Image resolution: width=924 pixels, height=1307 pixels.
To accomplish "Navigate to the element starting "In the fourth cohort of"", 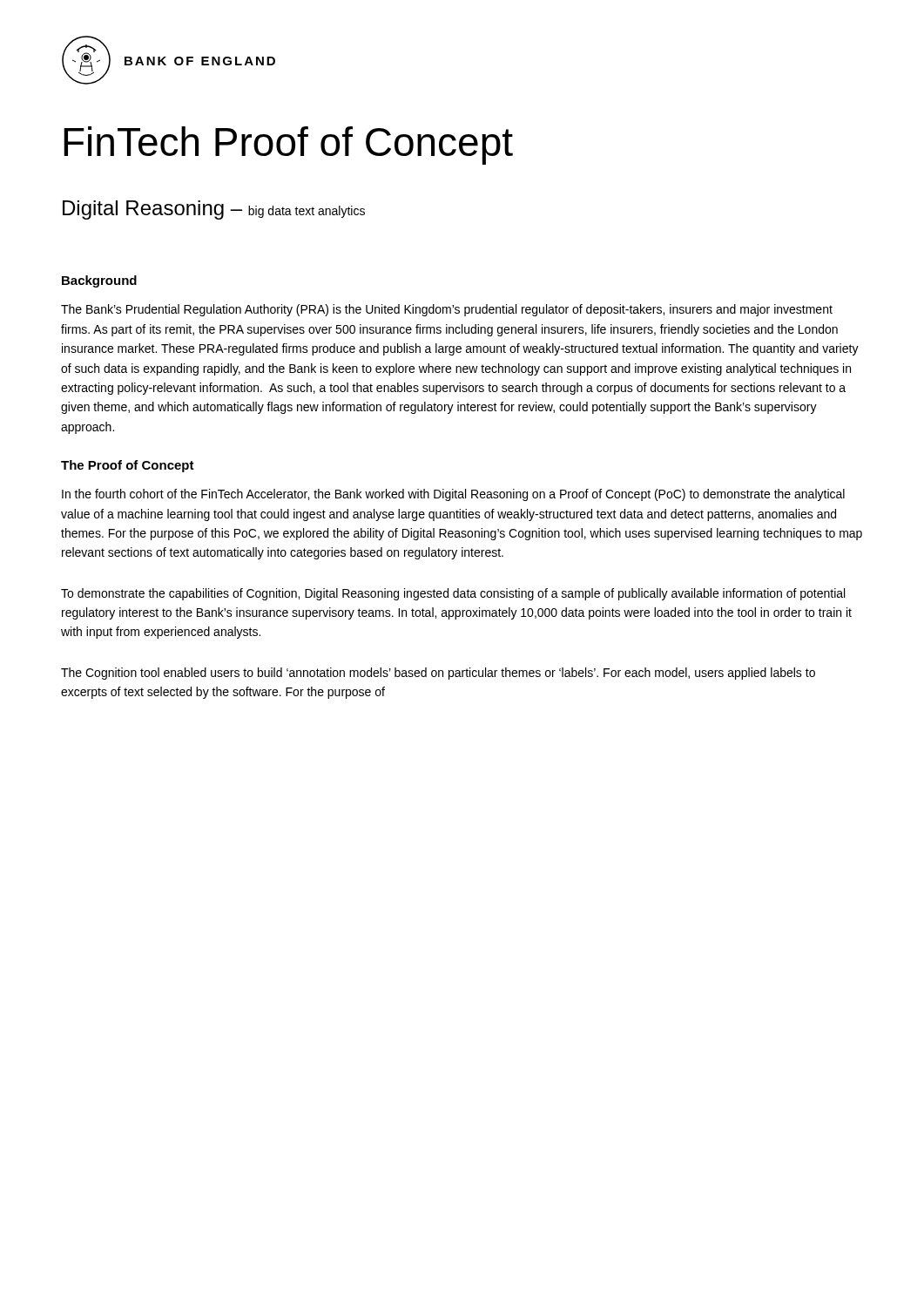I will [462, 524].
